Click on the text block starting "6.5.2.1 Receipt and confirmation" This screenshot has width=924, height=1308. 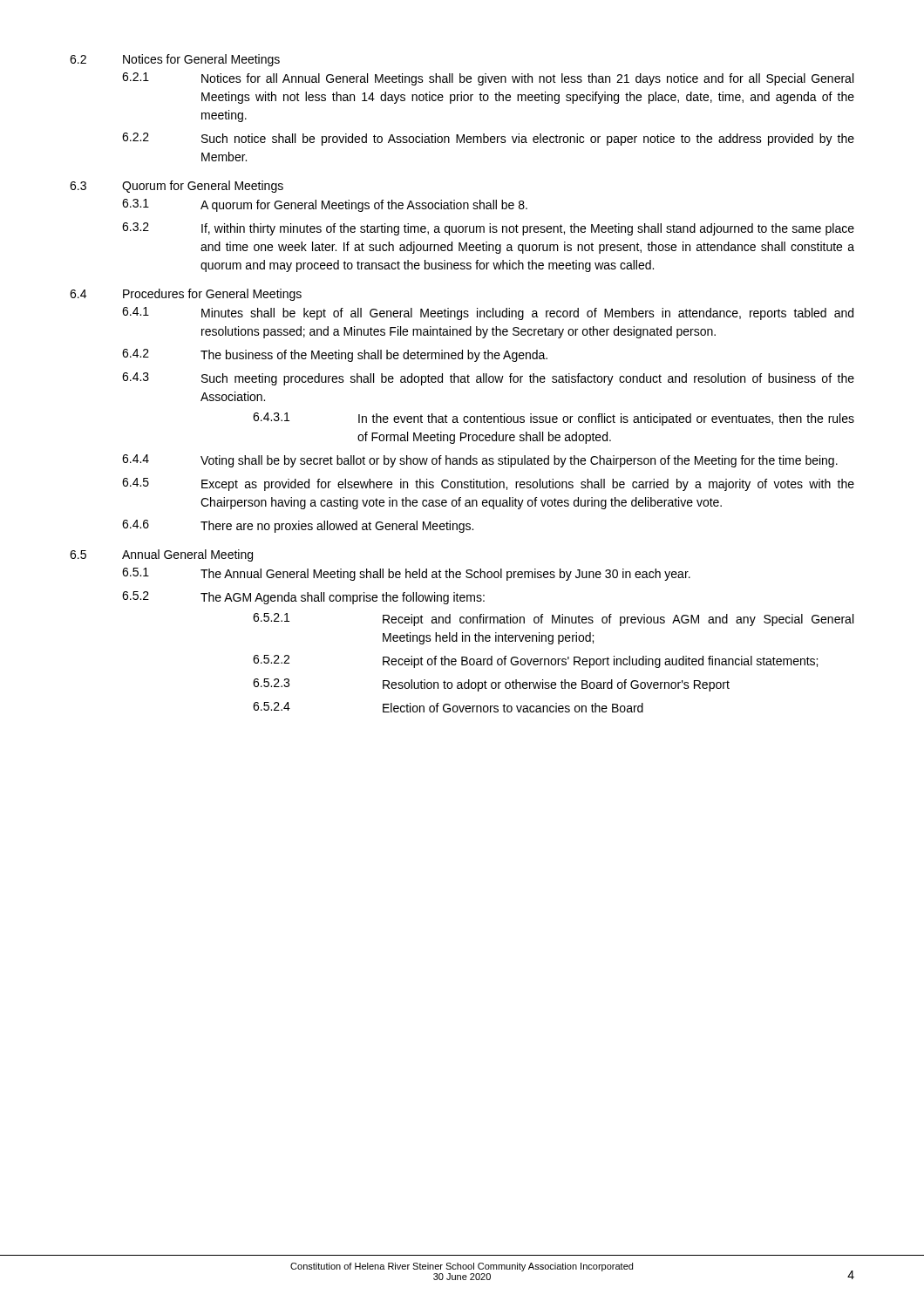[554, 629]
